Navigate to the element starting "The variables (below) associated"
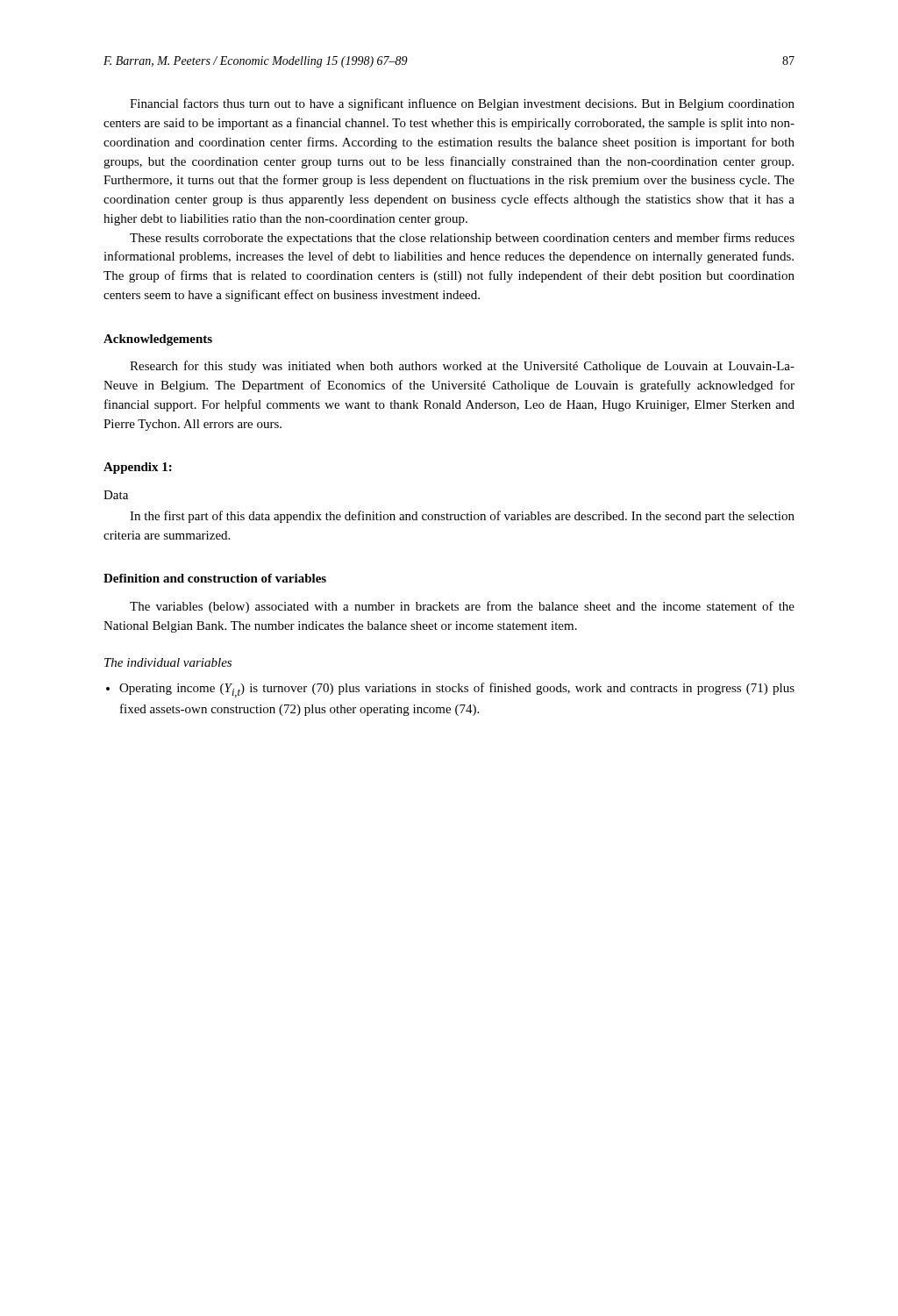The height and width of the screenshot is (1316, 898). [x=449, y=617]
